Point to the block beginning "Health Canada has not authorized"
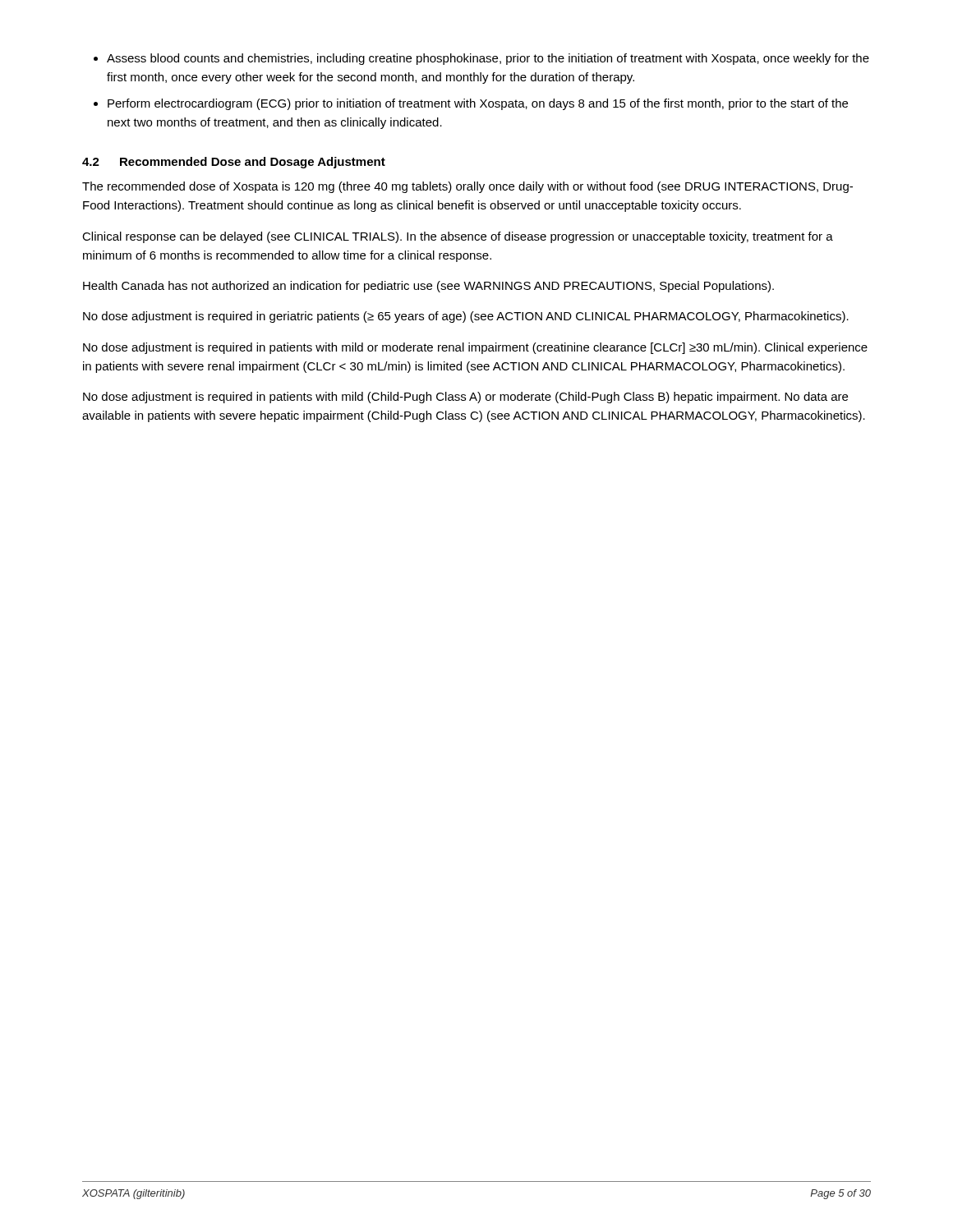953x1232 pixels. coord(429,285)
